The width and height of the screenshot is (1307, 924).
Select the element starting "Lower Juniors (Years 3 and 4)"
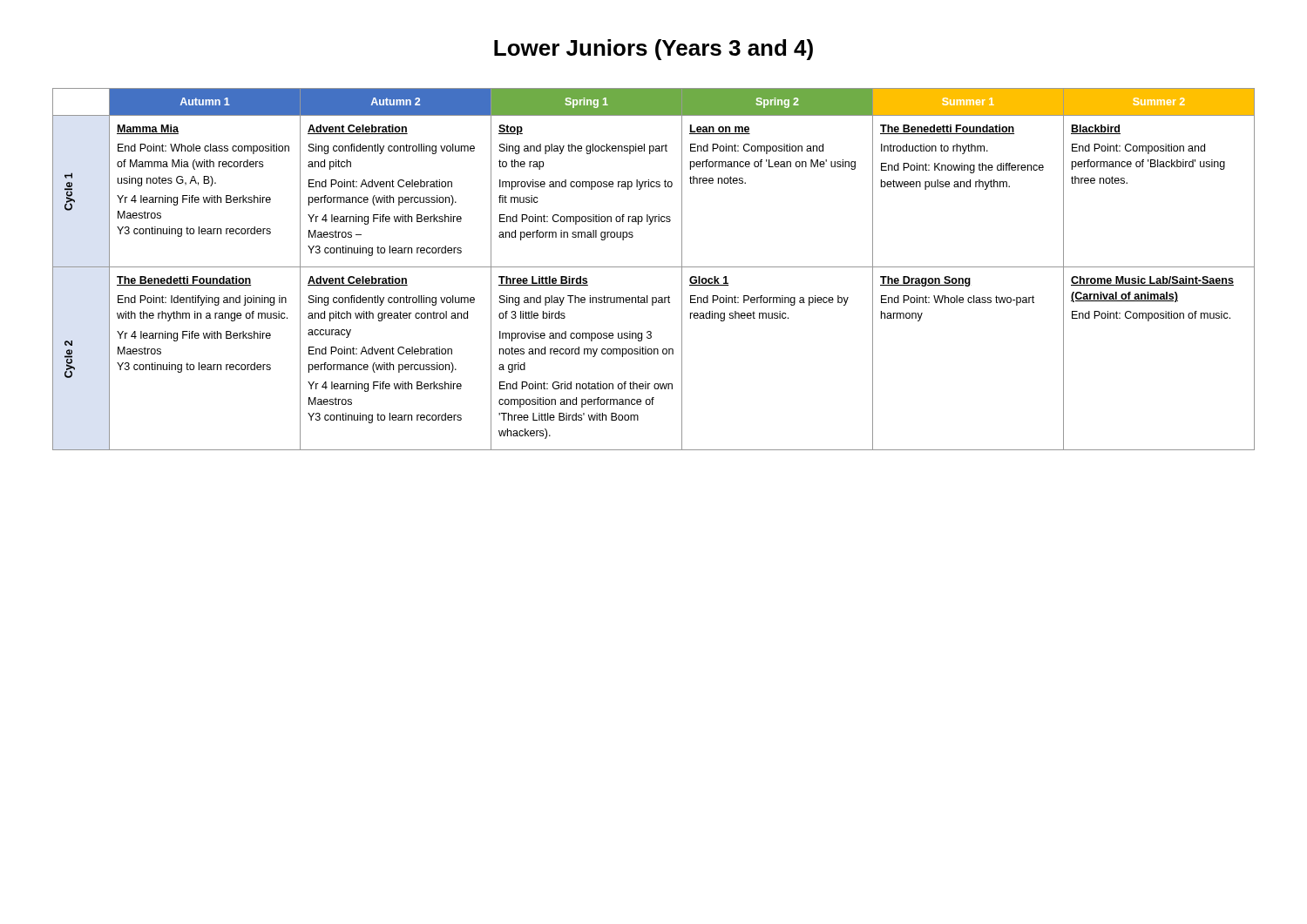click(654, 48)
